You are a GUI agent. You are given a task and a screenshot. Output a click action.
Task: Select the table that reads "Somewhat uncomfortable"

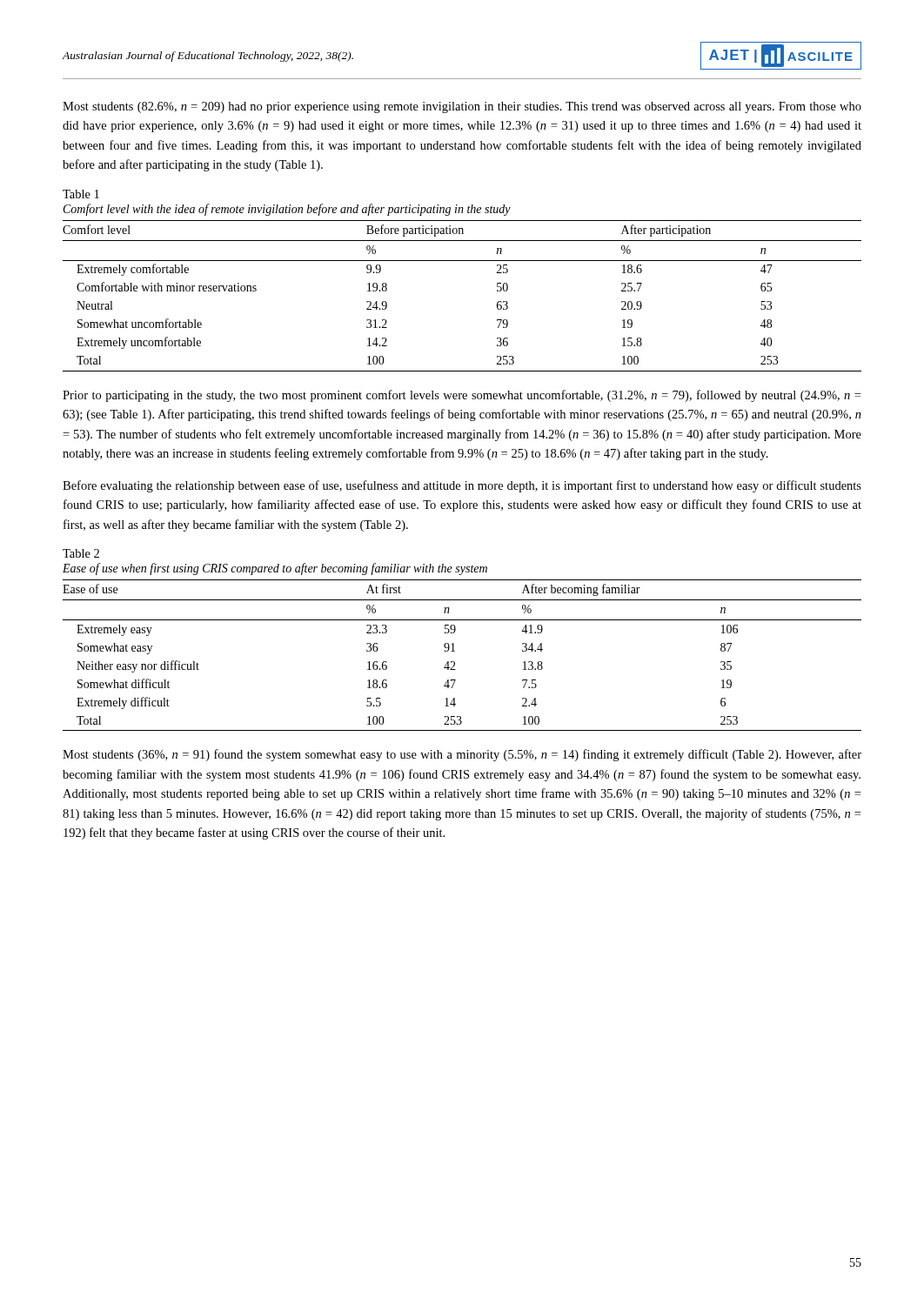(x=462, y=296)
